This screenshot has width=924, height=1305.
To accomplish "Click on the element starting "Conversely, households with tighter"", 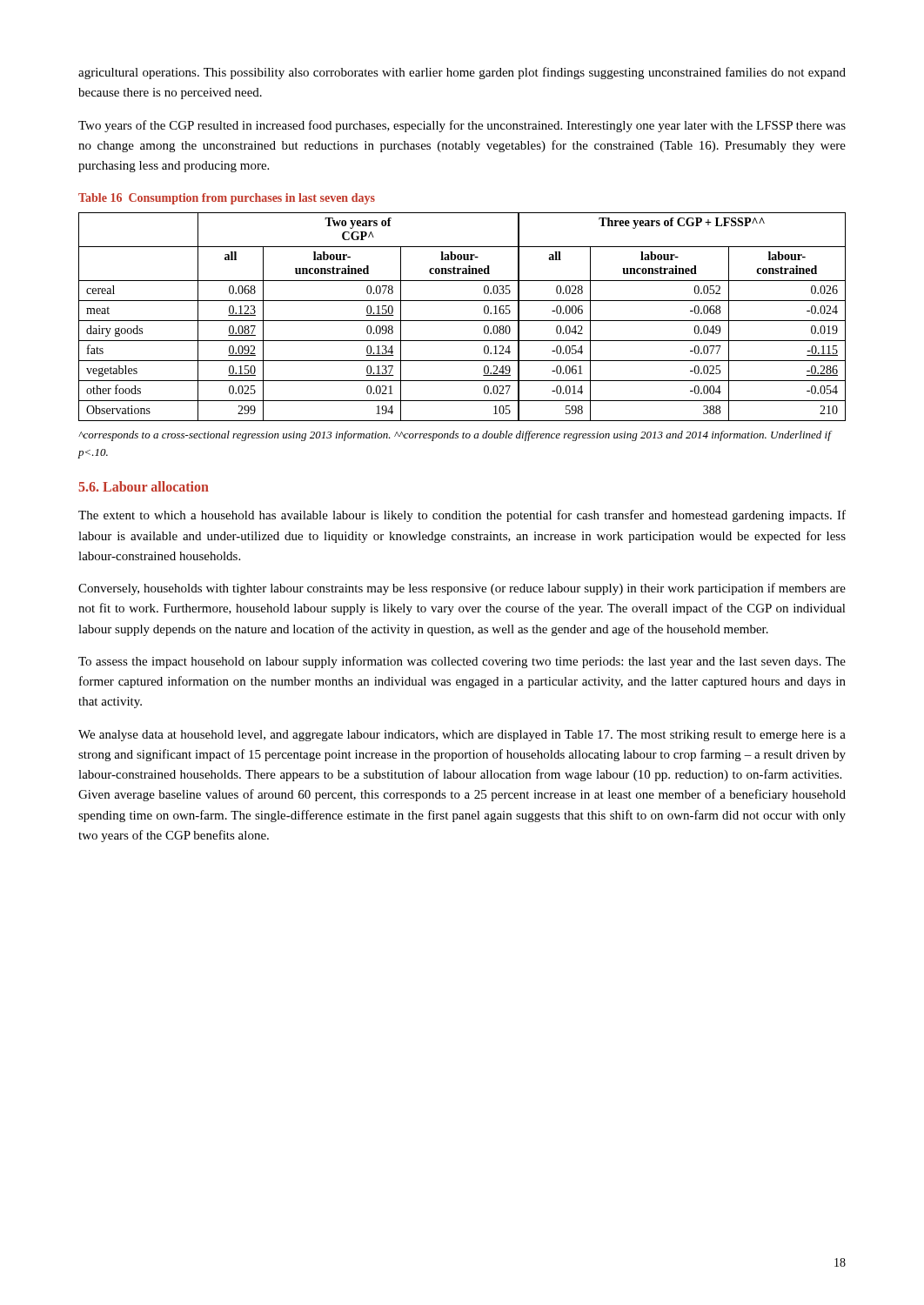I will pos(462,608).
